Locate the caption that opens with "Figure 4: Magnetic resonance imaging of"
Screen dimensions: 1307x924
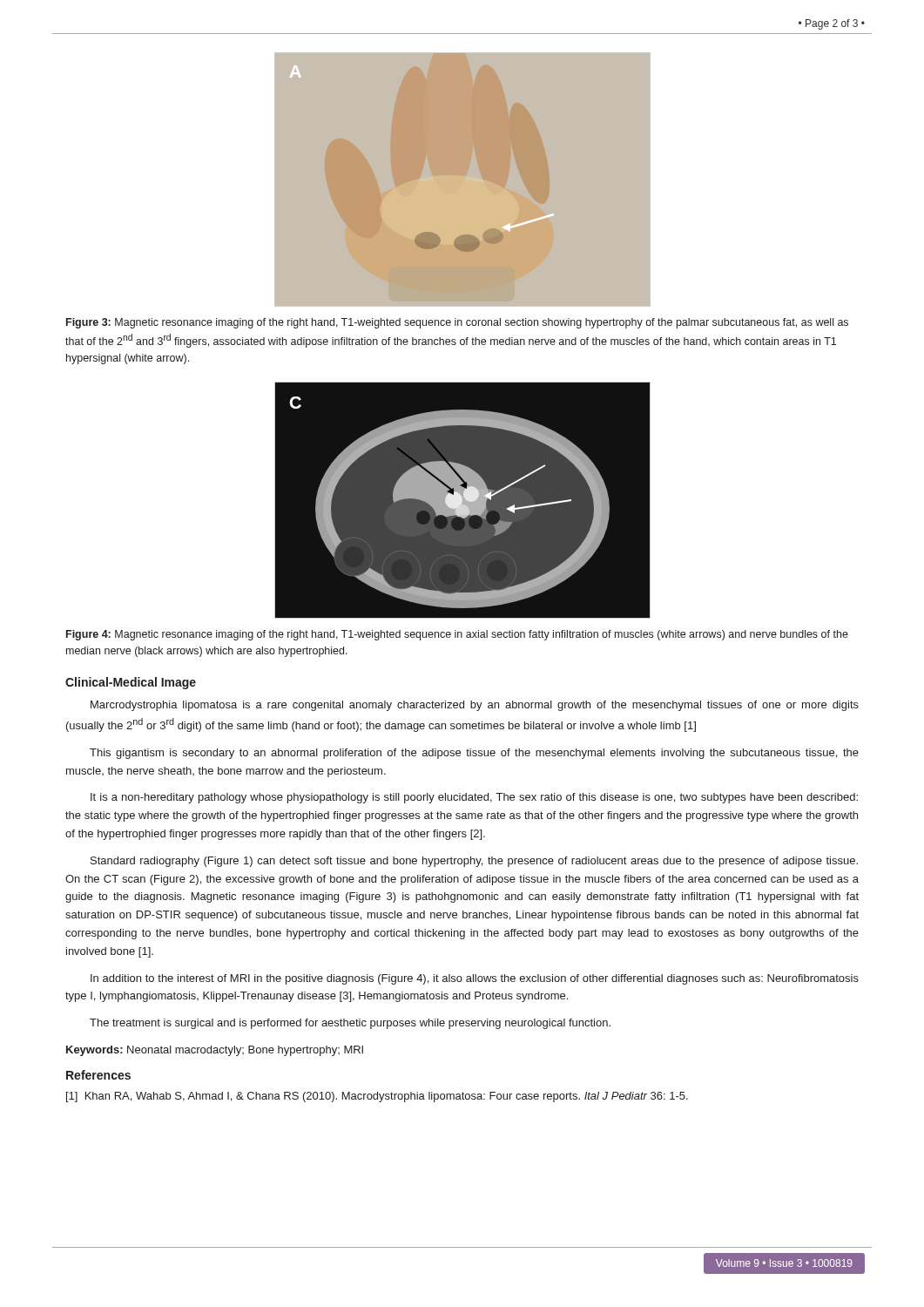pos(457,643)
